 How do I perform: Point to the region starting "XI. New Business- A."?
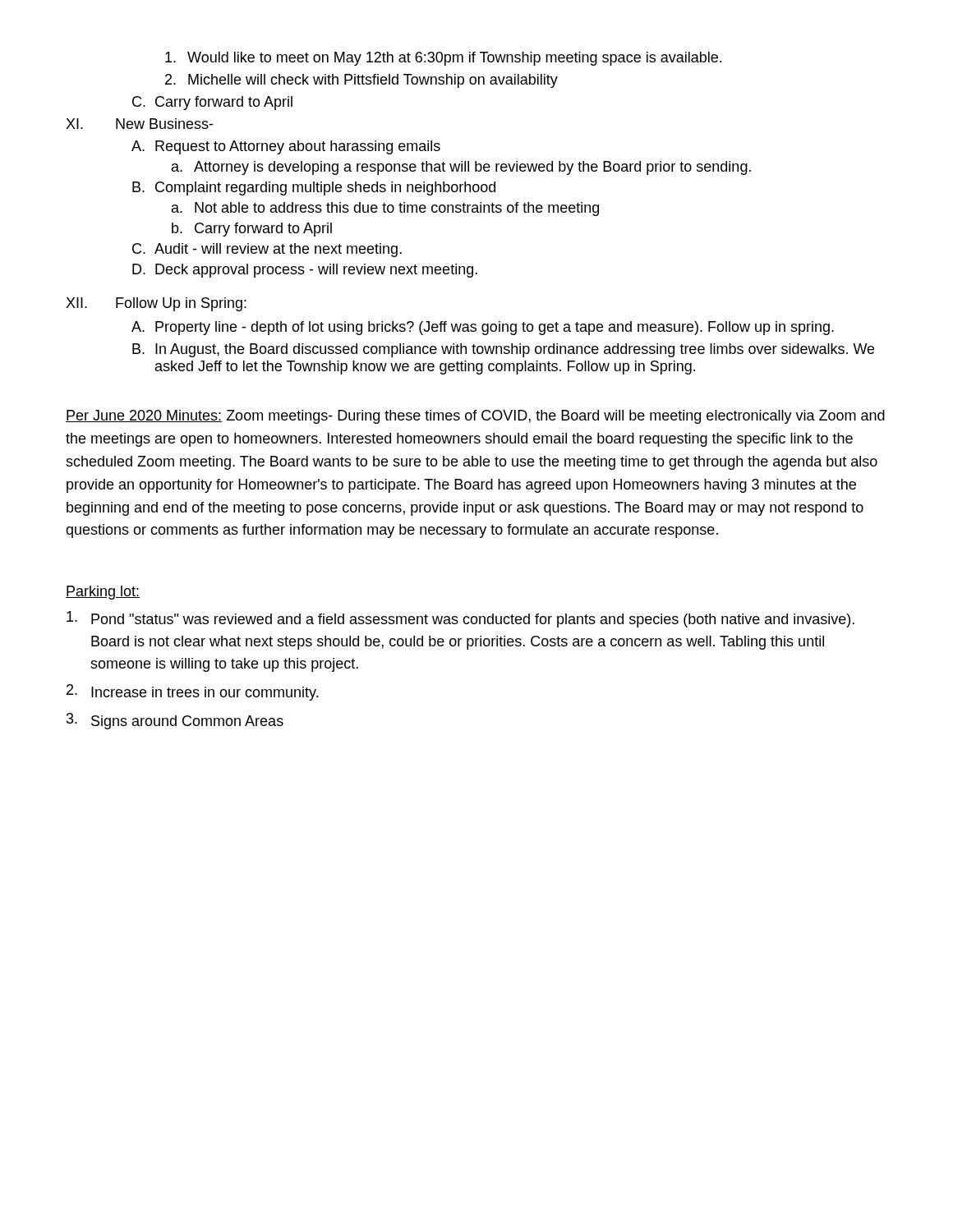(x=476, y=199)
